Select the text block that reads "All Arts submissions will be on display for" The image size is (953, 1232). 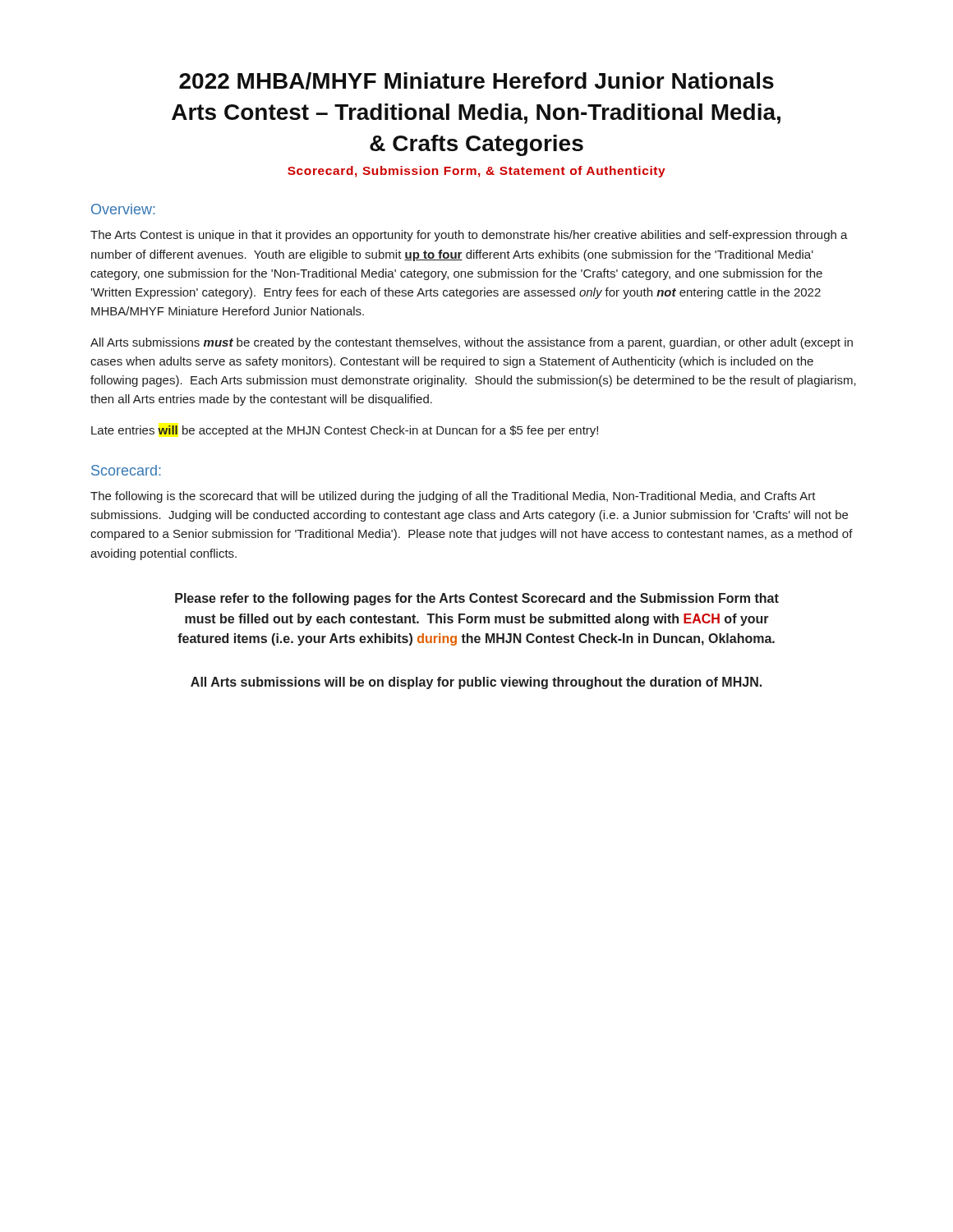[476, 682]
